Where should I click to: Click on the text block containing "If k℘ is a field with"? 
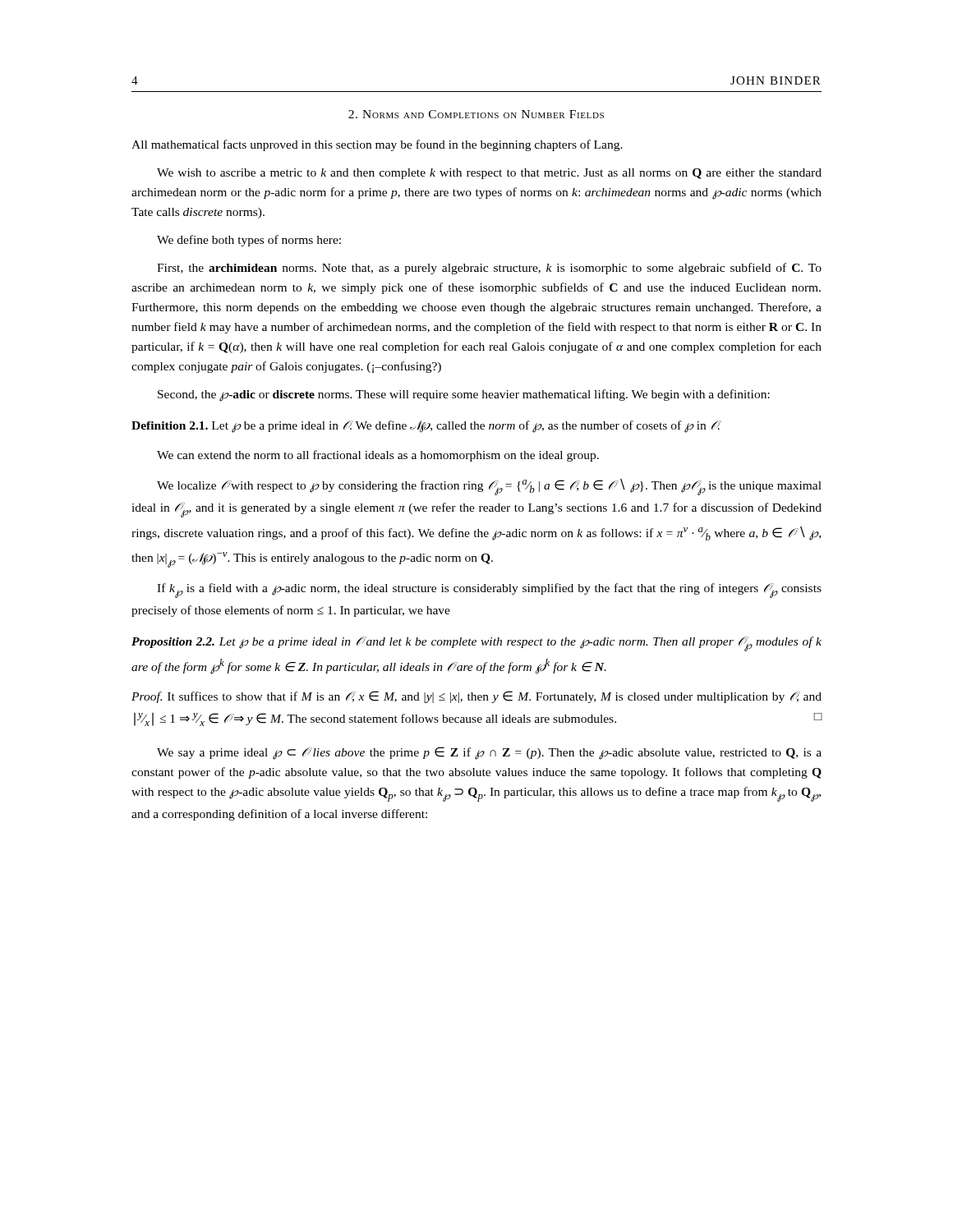(x=476, y=599)
